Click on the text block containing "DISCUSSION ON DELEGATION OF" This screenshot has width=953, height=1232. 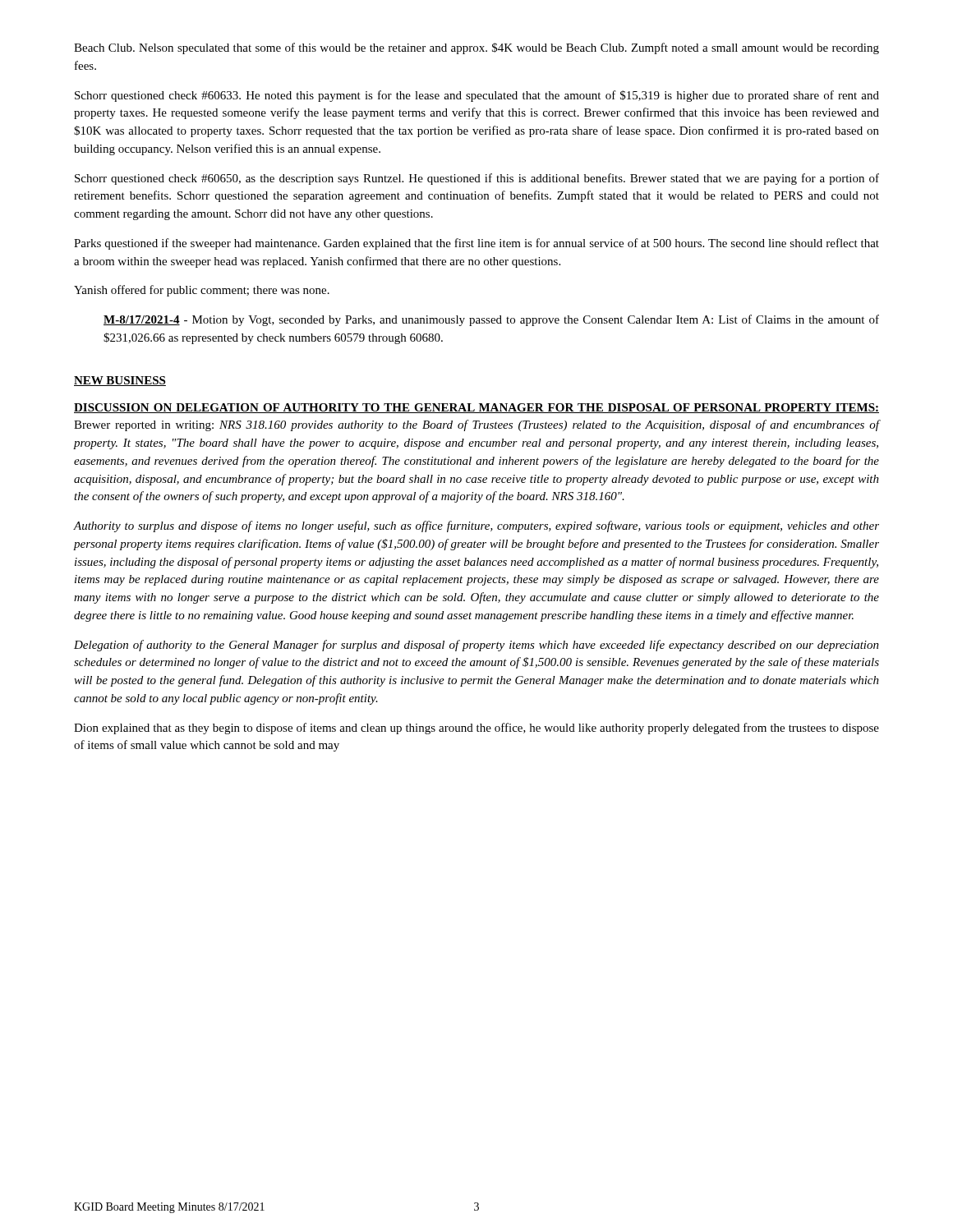pyautogui.click(x=476, y=452)
